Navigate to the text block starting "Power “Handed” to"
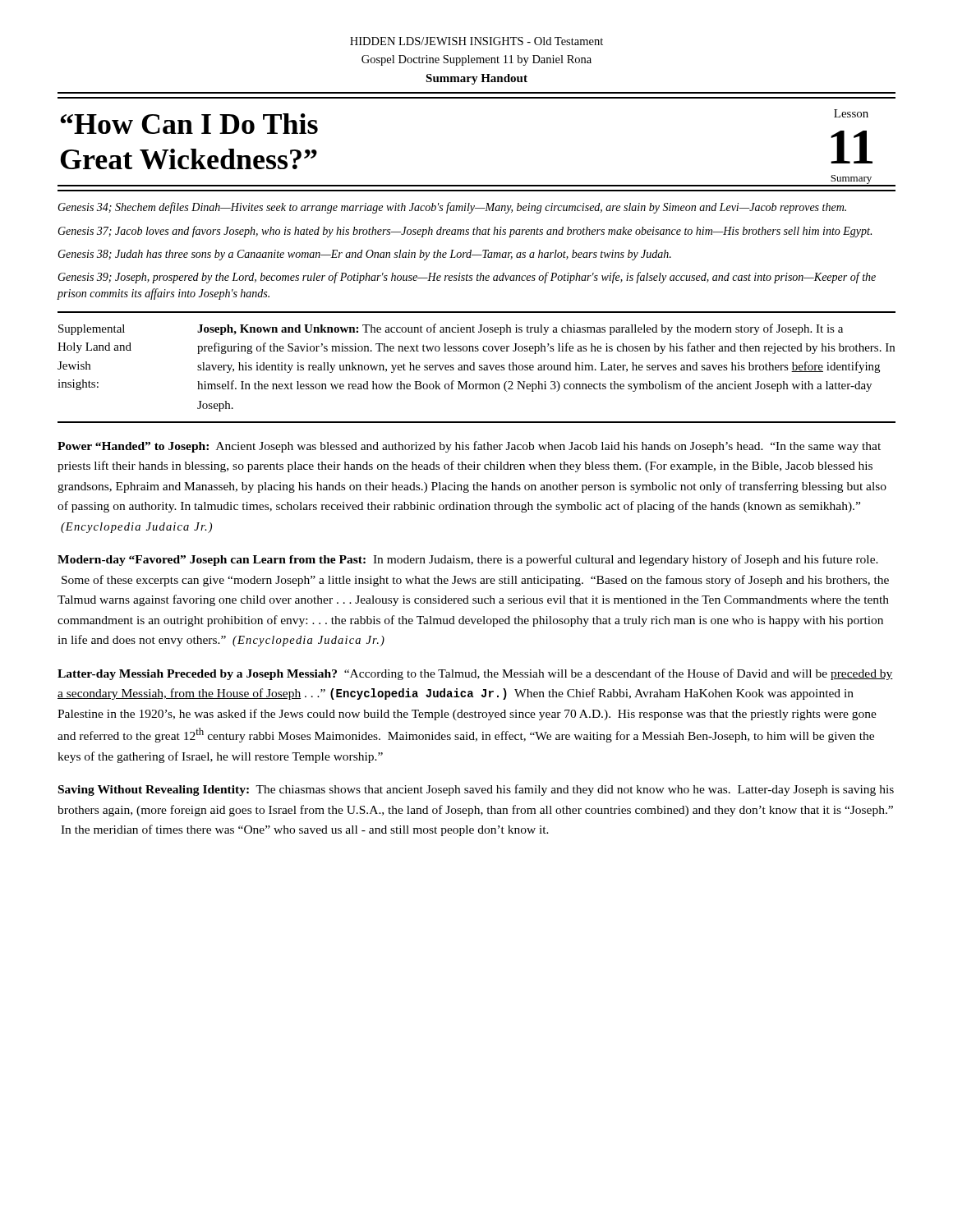The image size is (953, 1232). (472, 486)
